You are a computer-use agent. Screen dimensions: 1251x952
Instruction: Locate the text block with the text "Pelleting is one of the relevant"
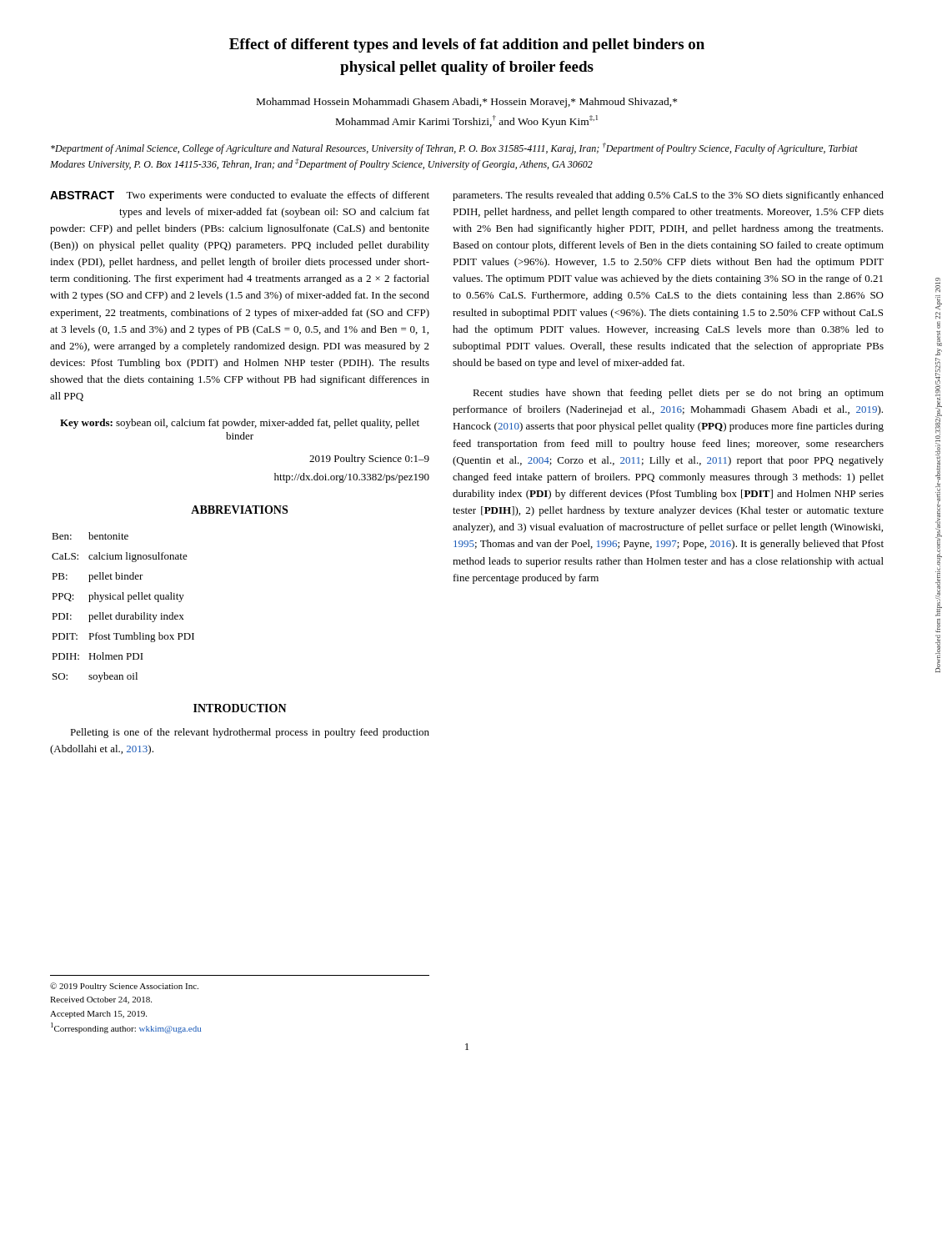click(240, 740)
